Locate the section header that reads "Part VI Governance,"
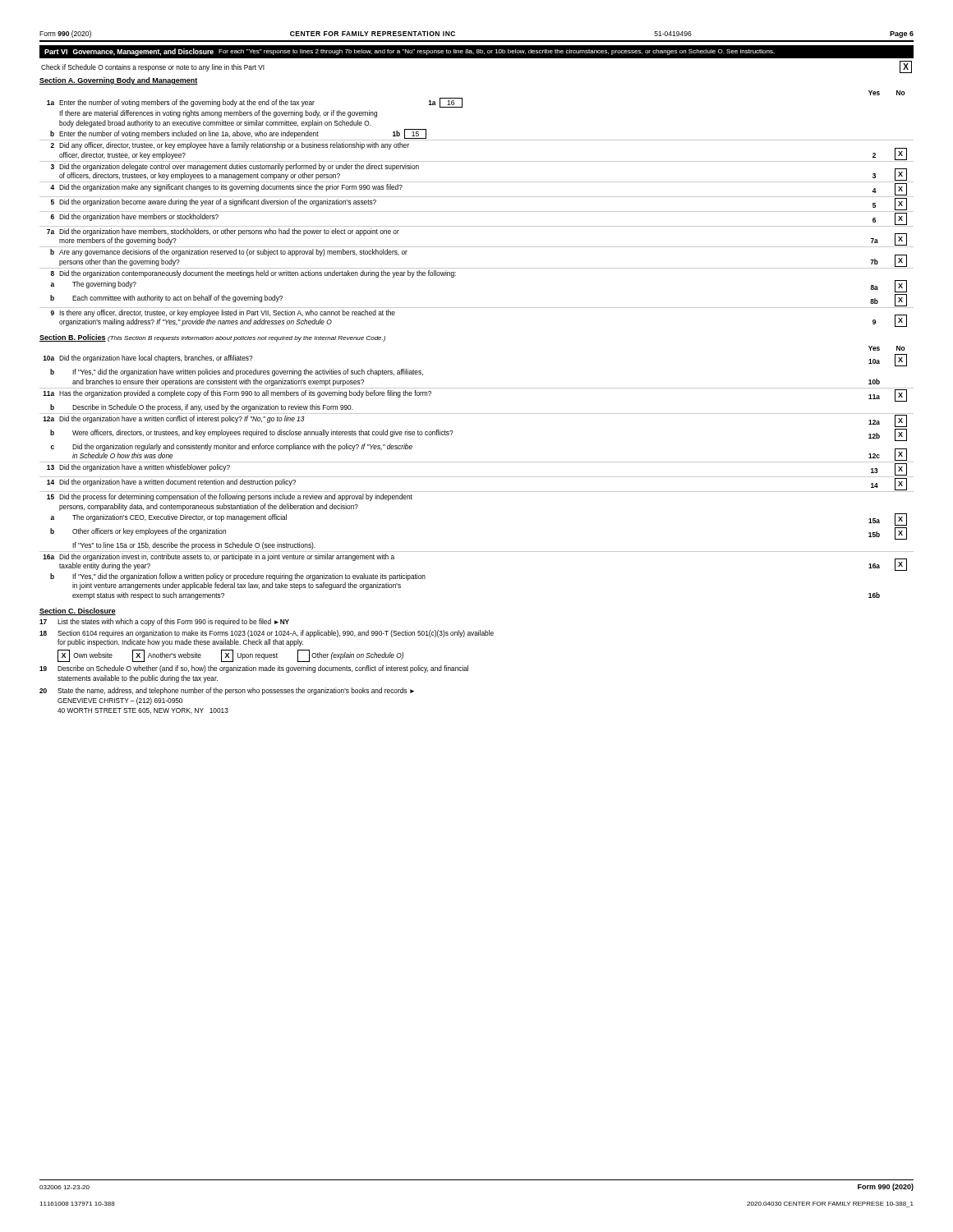The image size is (953, 1232). pyautogui.click(x=410, y=52)
